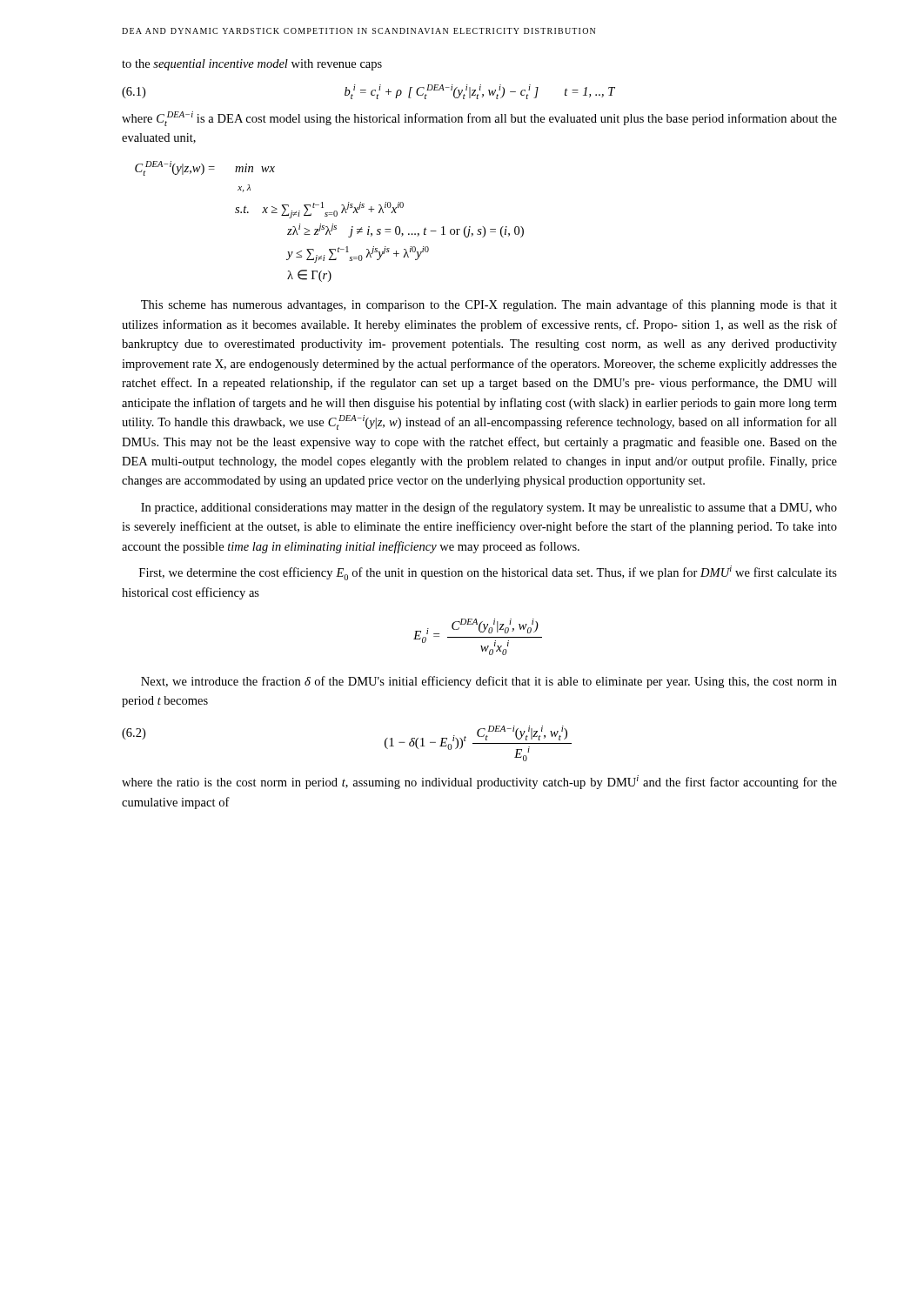
Task: Click the formula that begins "E0i = CDEA(y0i|z0i,"
Action: tap(479, 637)
